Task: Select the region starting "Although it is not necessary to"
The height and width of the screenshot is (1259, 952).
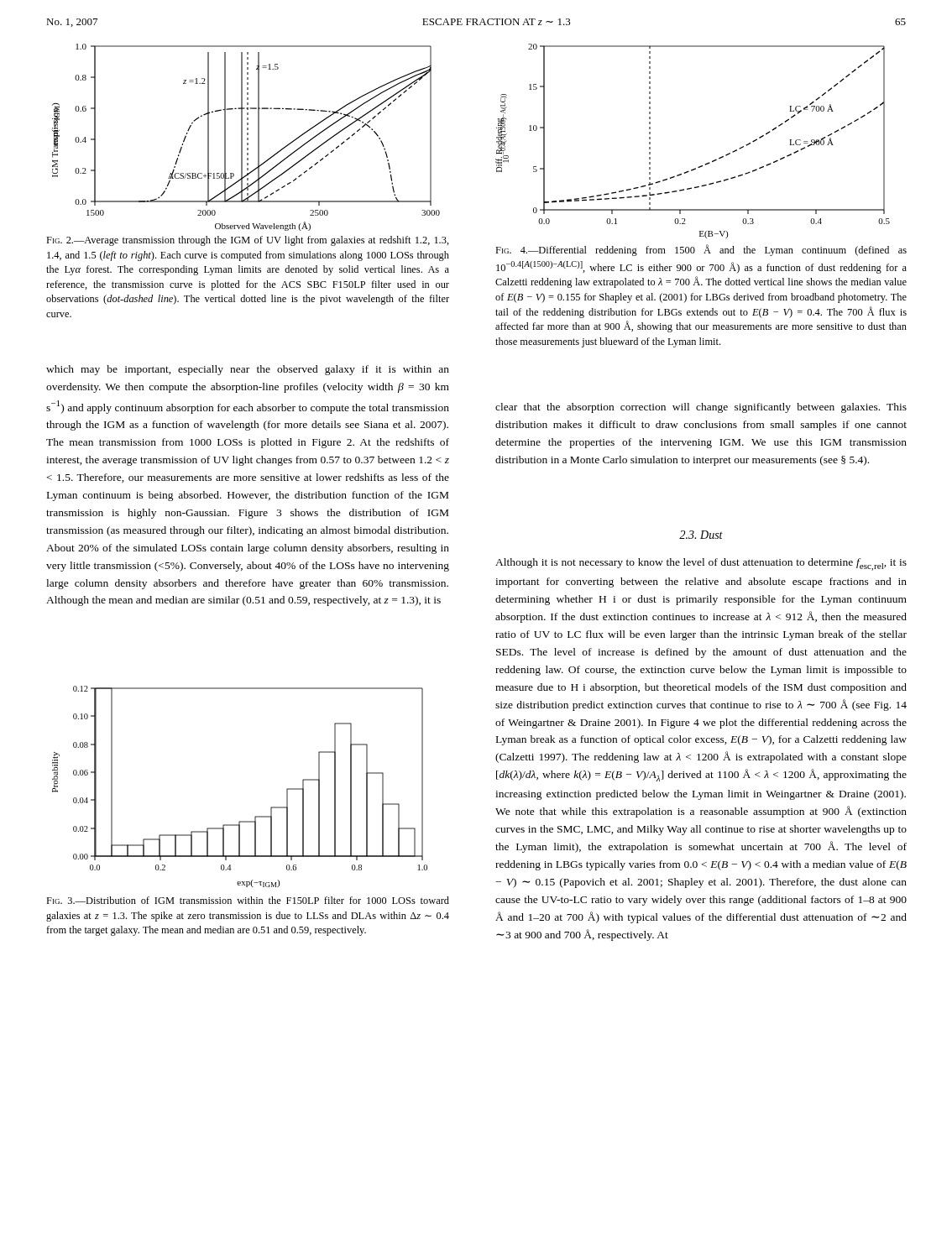Action: pyautogui.click(x=701, y=748)
